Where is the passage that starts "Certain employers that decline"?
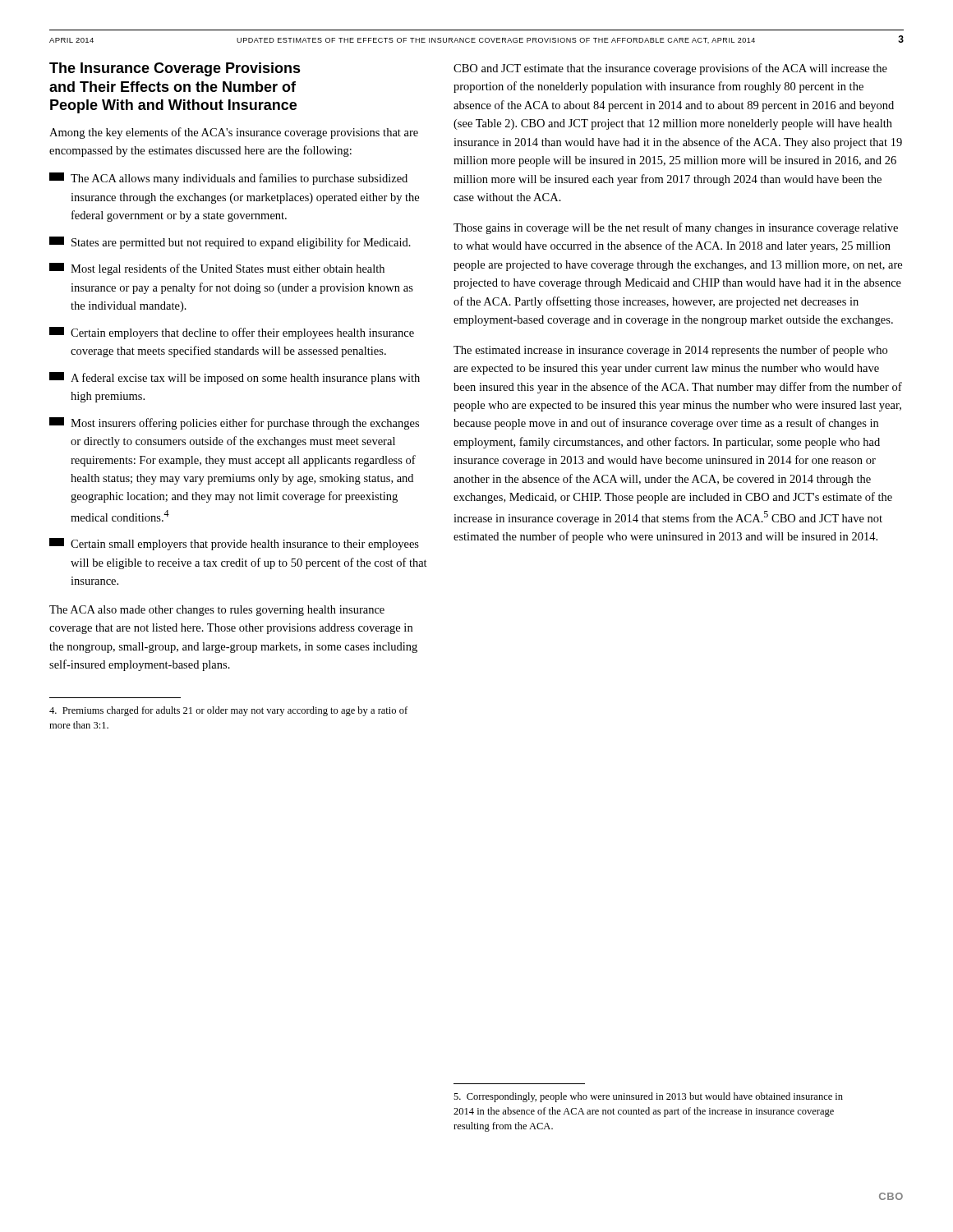The height and width of the screenshot is (1232, 953). 238,342
